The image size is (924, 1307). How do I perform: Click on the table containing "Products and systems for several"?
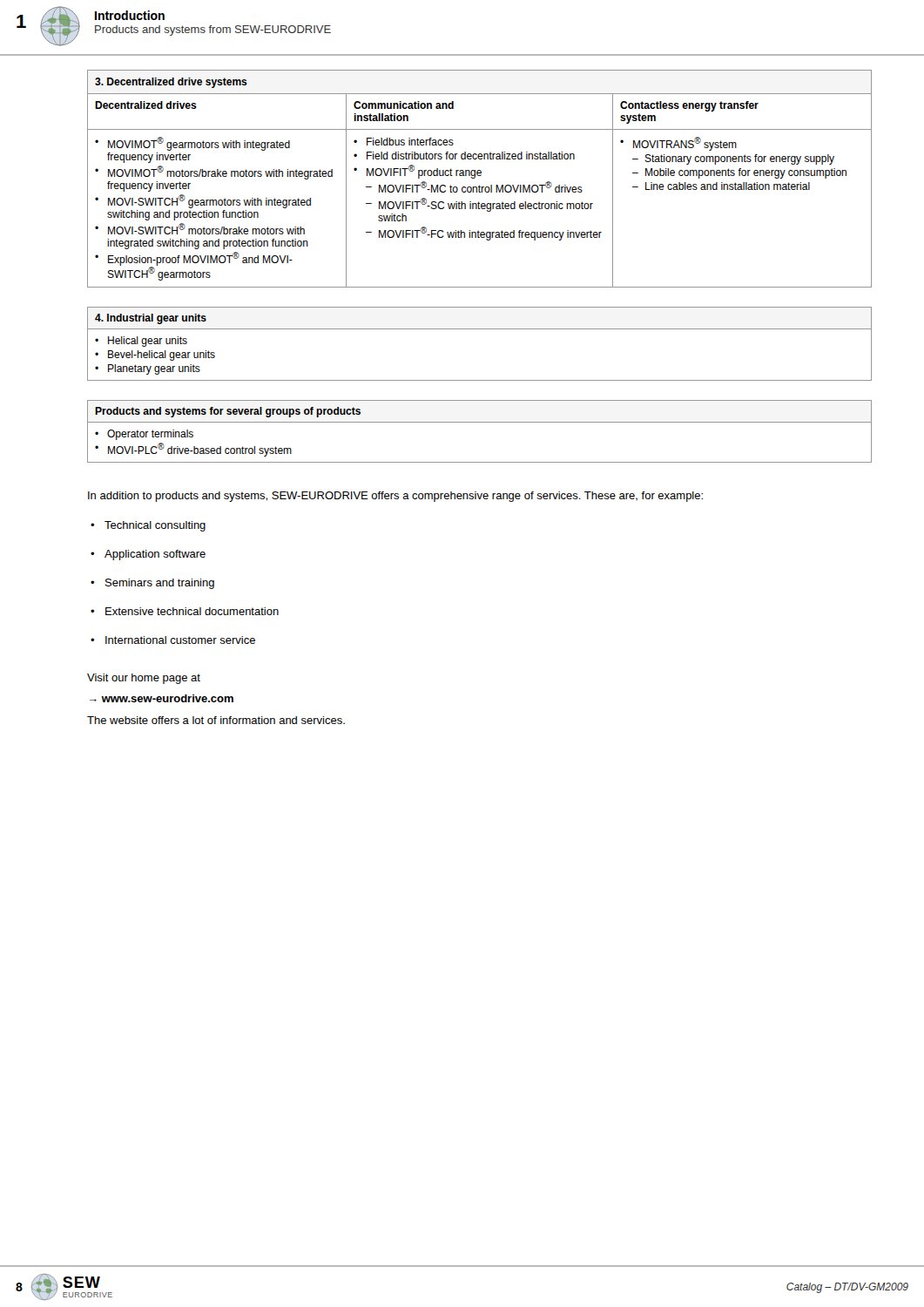click(479, 431)
